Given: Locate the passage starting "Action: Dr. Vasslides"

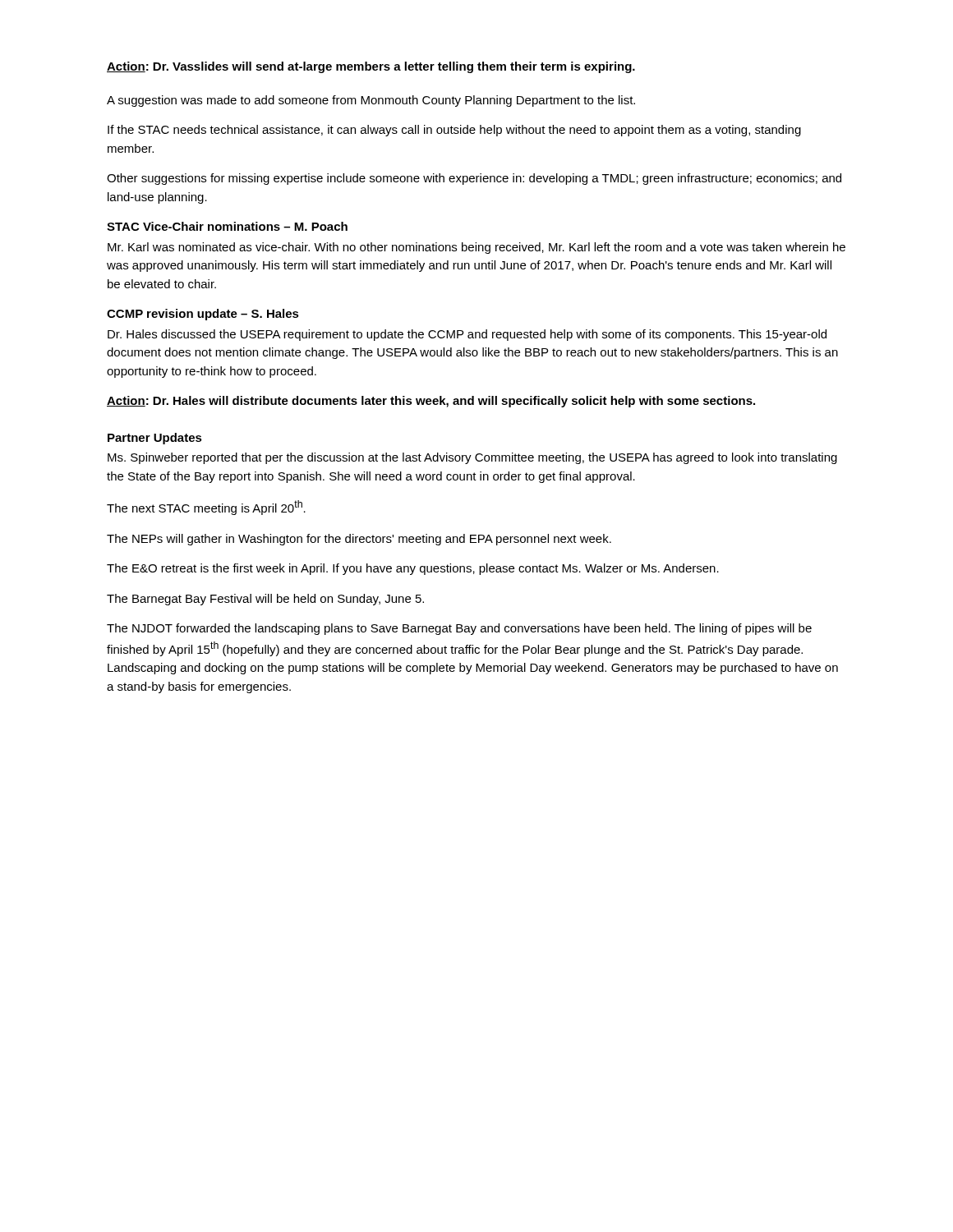Looking at the screenshot, I should [x=476, y=67].
